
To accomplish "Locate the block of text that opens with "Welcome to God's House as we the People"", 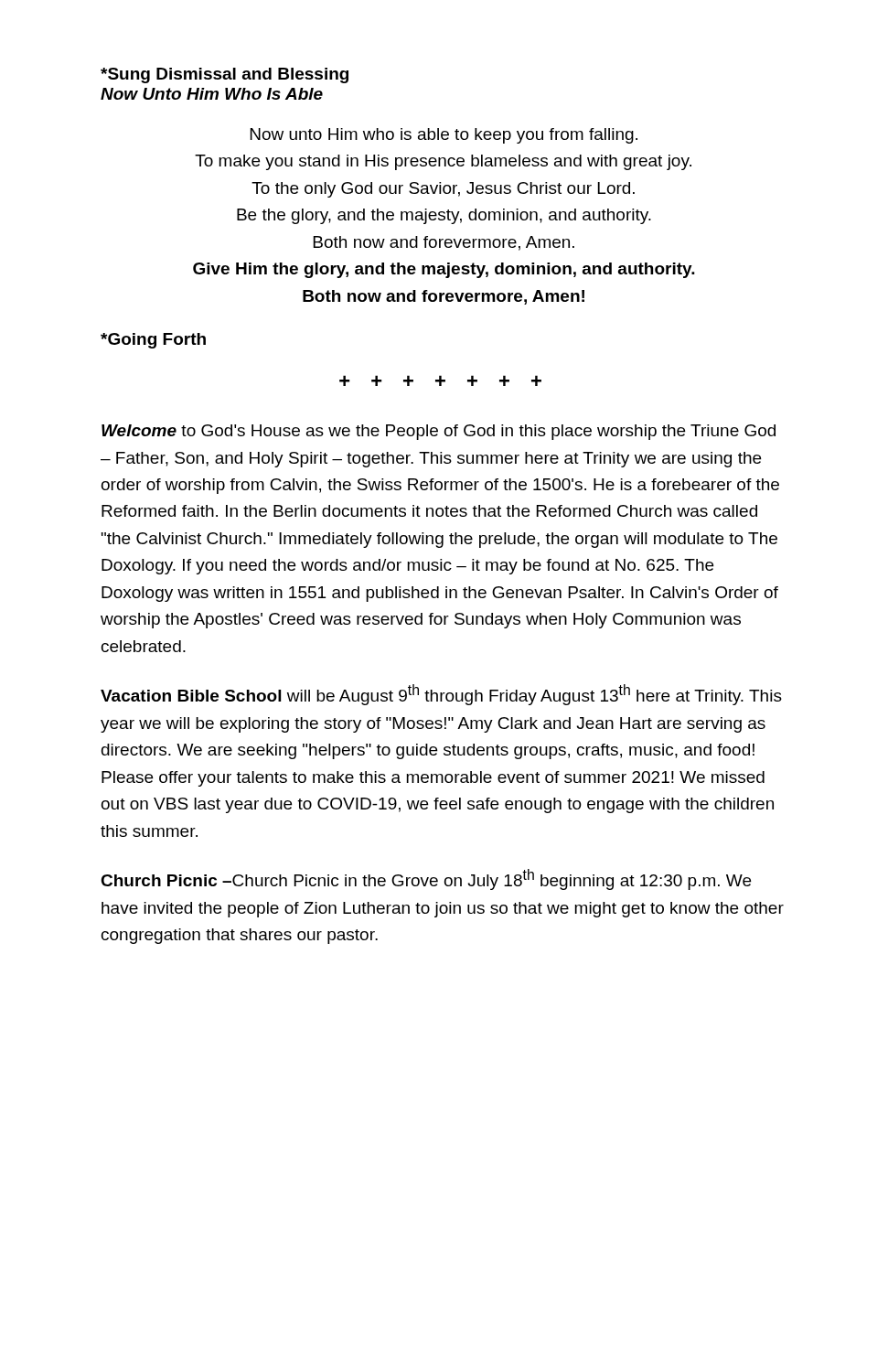I will pyautogui.click(x=440, y=538).
